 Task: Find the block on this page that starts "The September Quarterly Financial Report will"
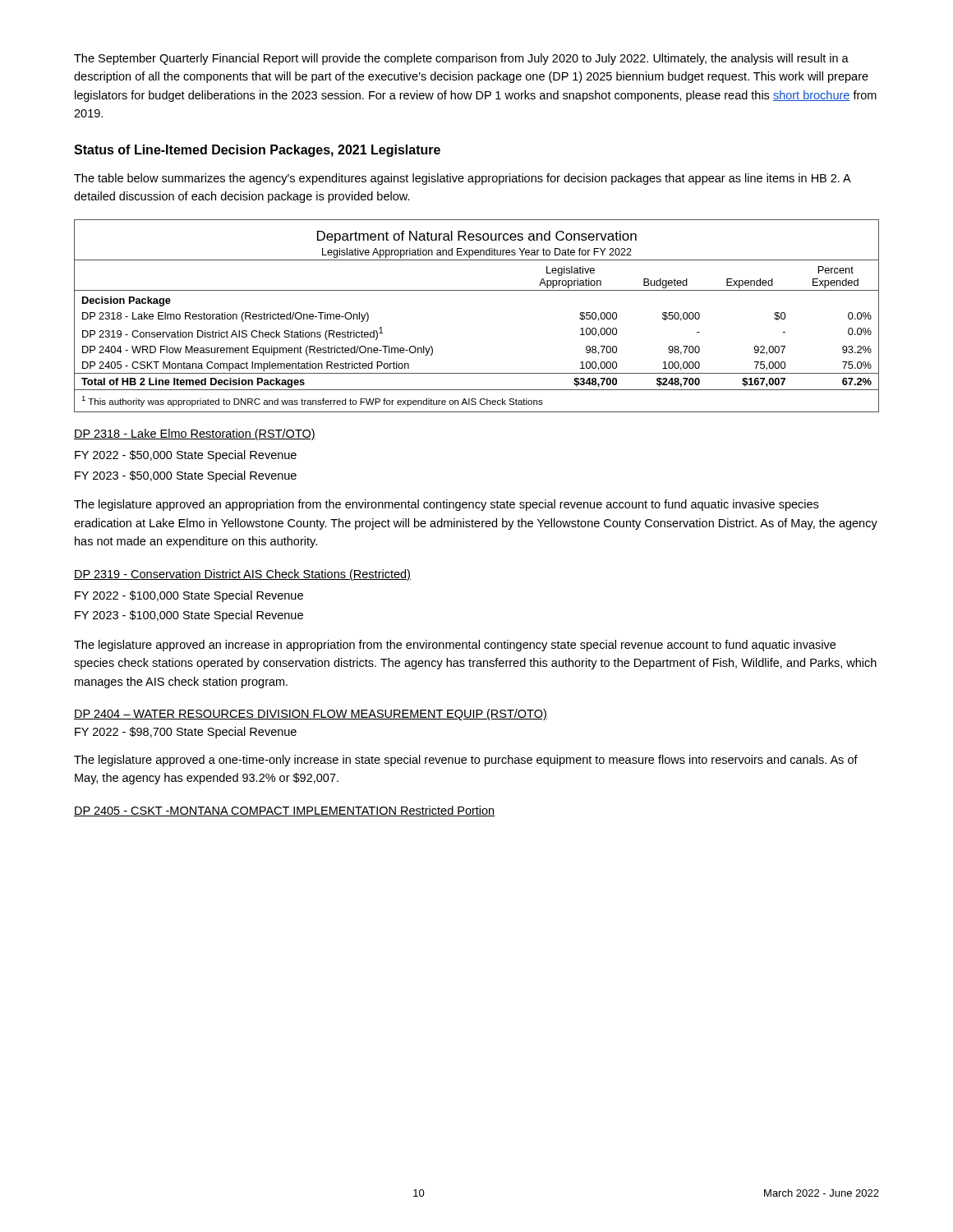tap(475, 86)
